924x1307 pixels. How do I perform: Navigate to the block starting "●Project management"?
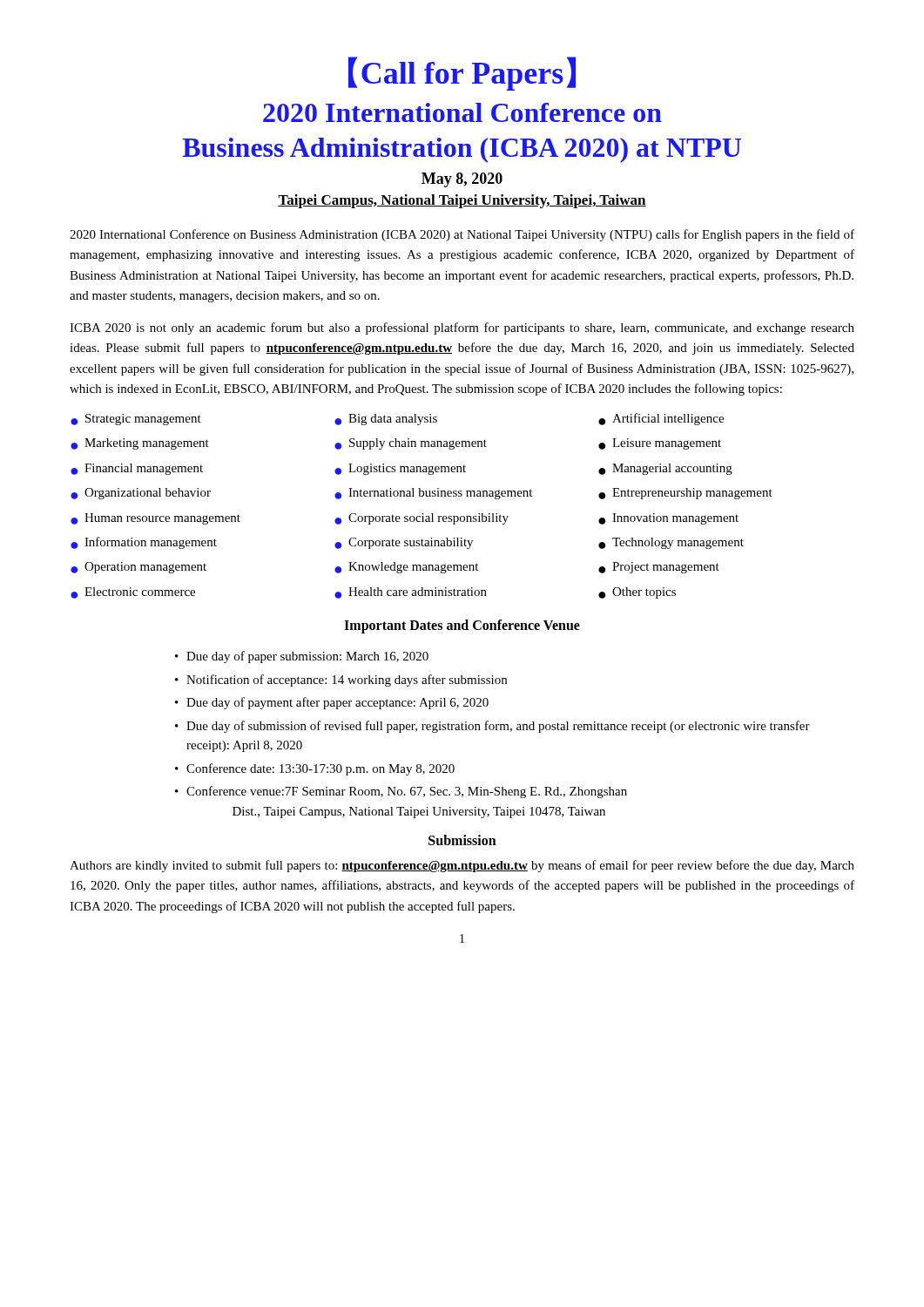[x=658, y=570]
